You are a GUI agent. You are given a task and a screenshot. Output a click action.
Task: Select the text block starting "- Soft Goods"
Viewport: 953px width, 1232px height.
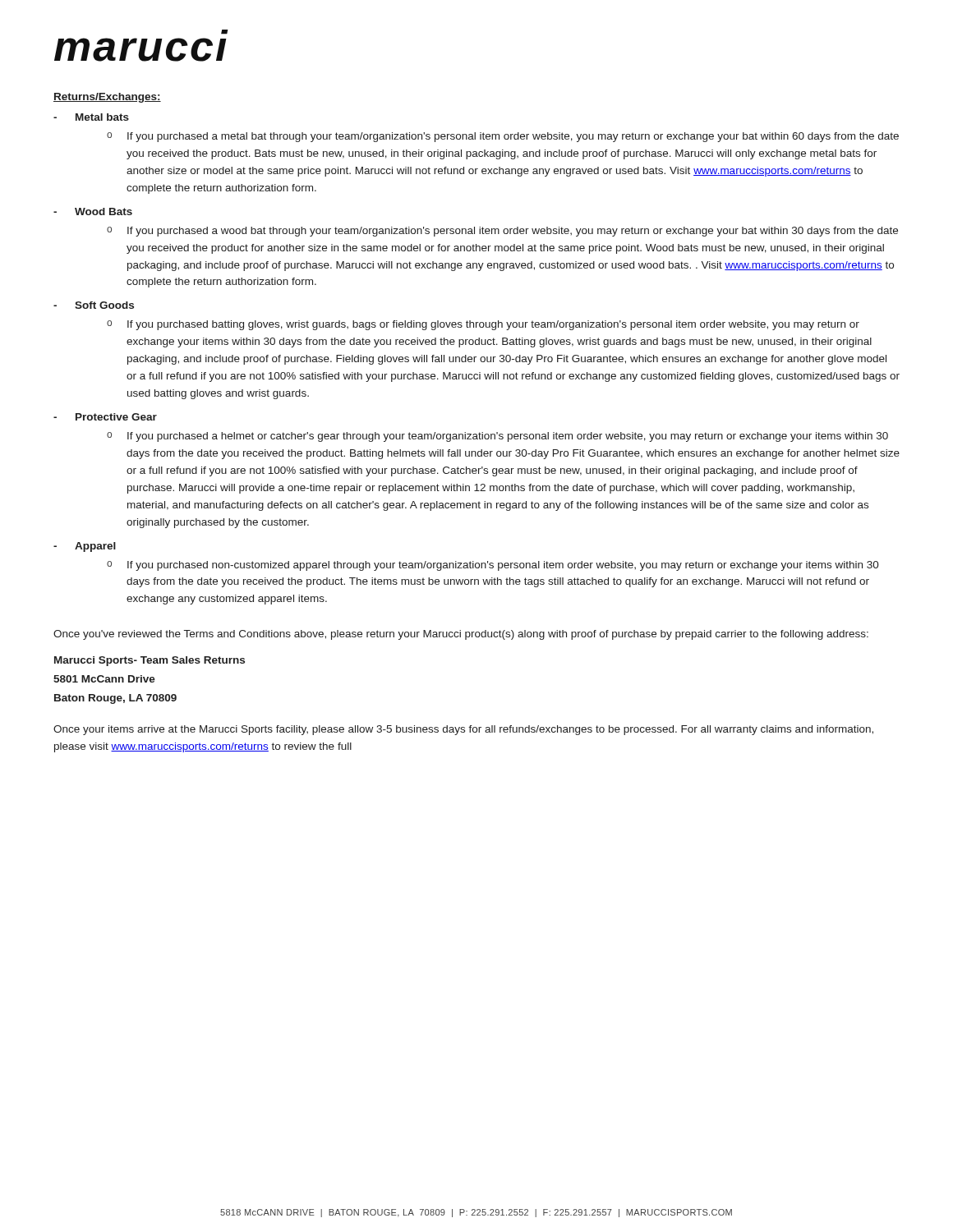coord(94,305)
